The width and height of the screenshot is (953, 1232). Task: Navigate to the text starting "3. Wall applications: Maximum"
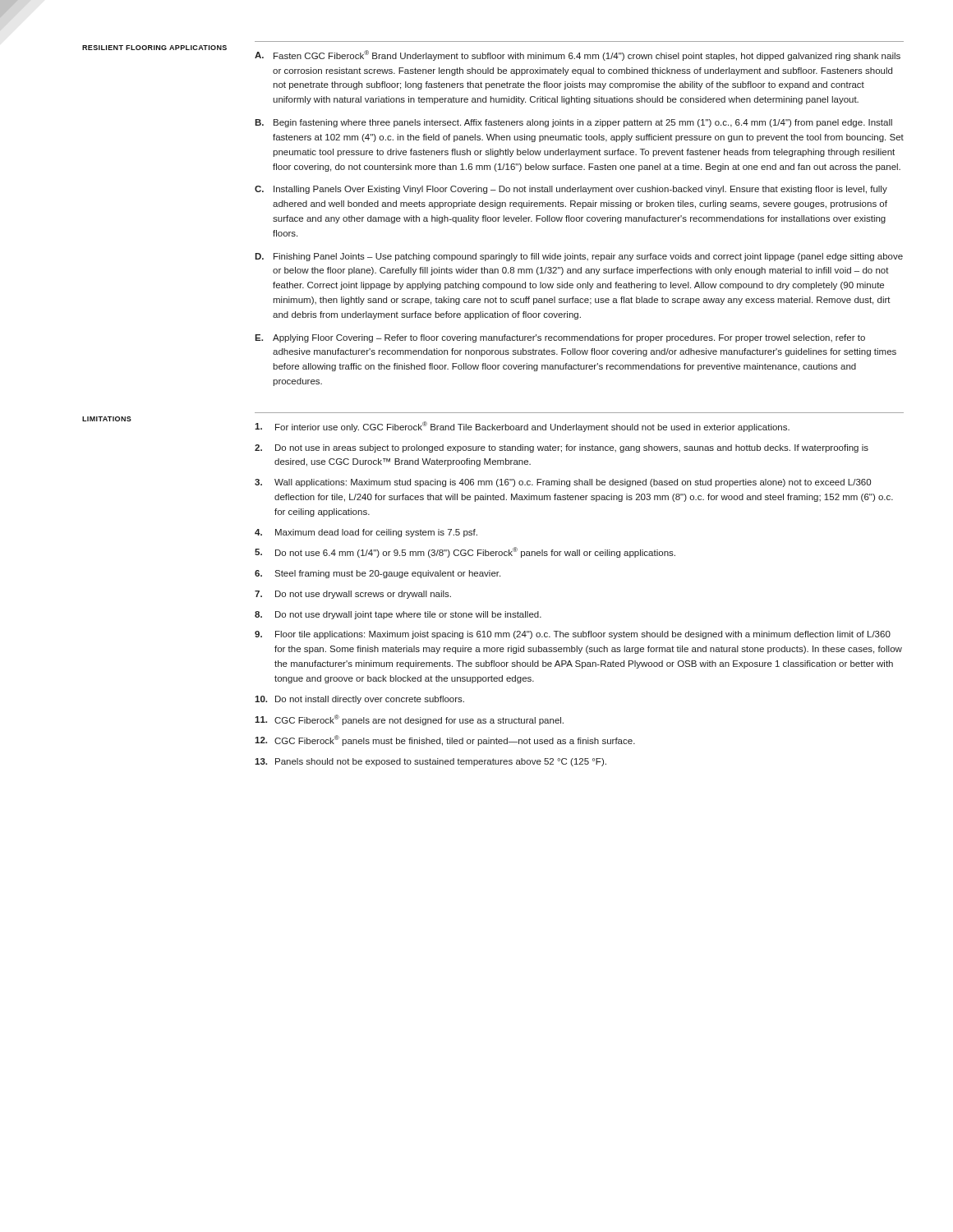coord(579,498)
